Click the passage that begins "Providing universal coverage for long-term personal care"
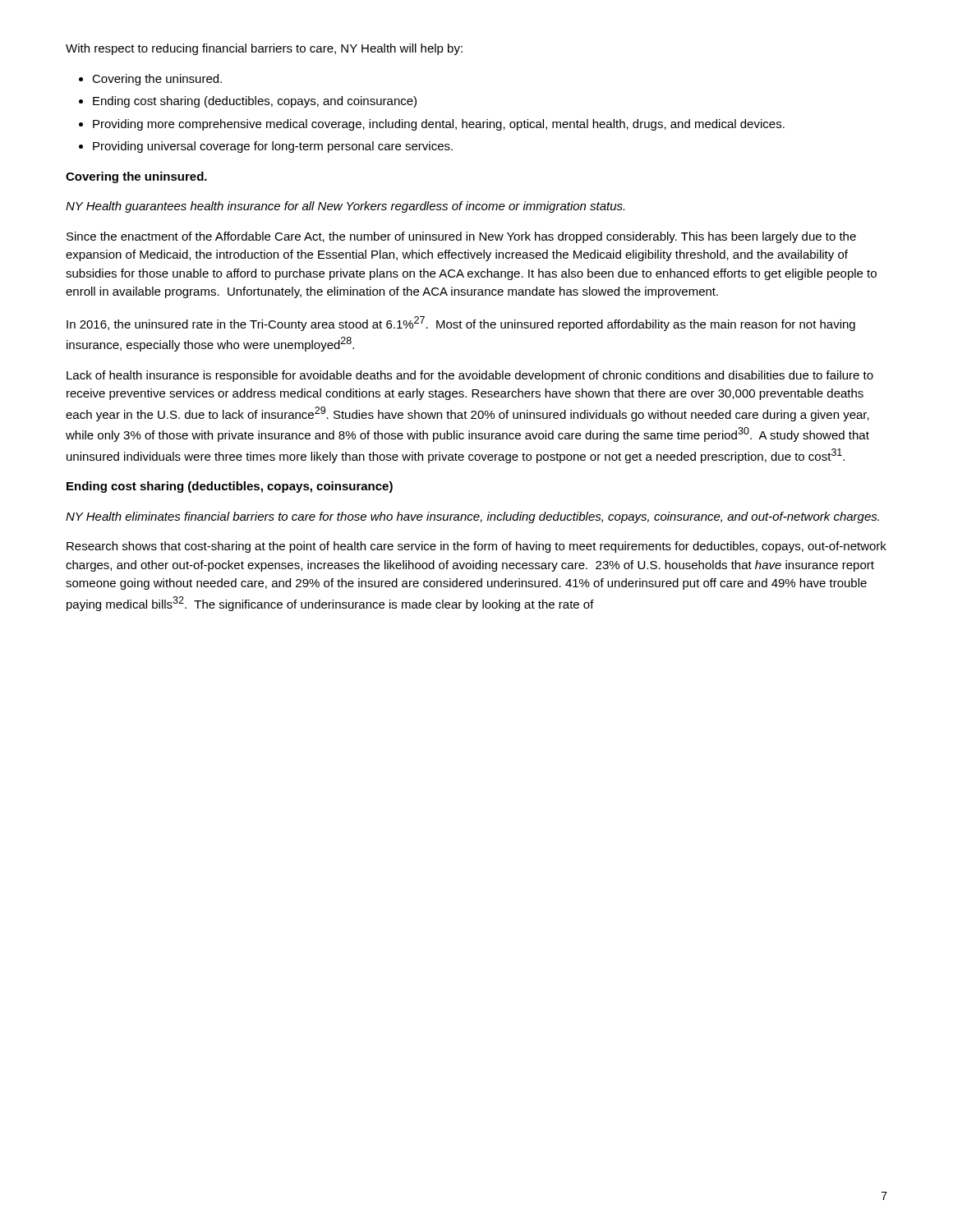The width and height of the screenshot is (953, 1232). 273,147
